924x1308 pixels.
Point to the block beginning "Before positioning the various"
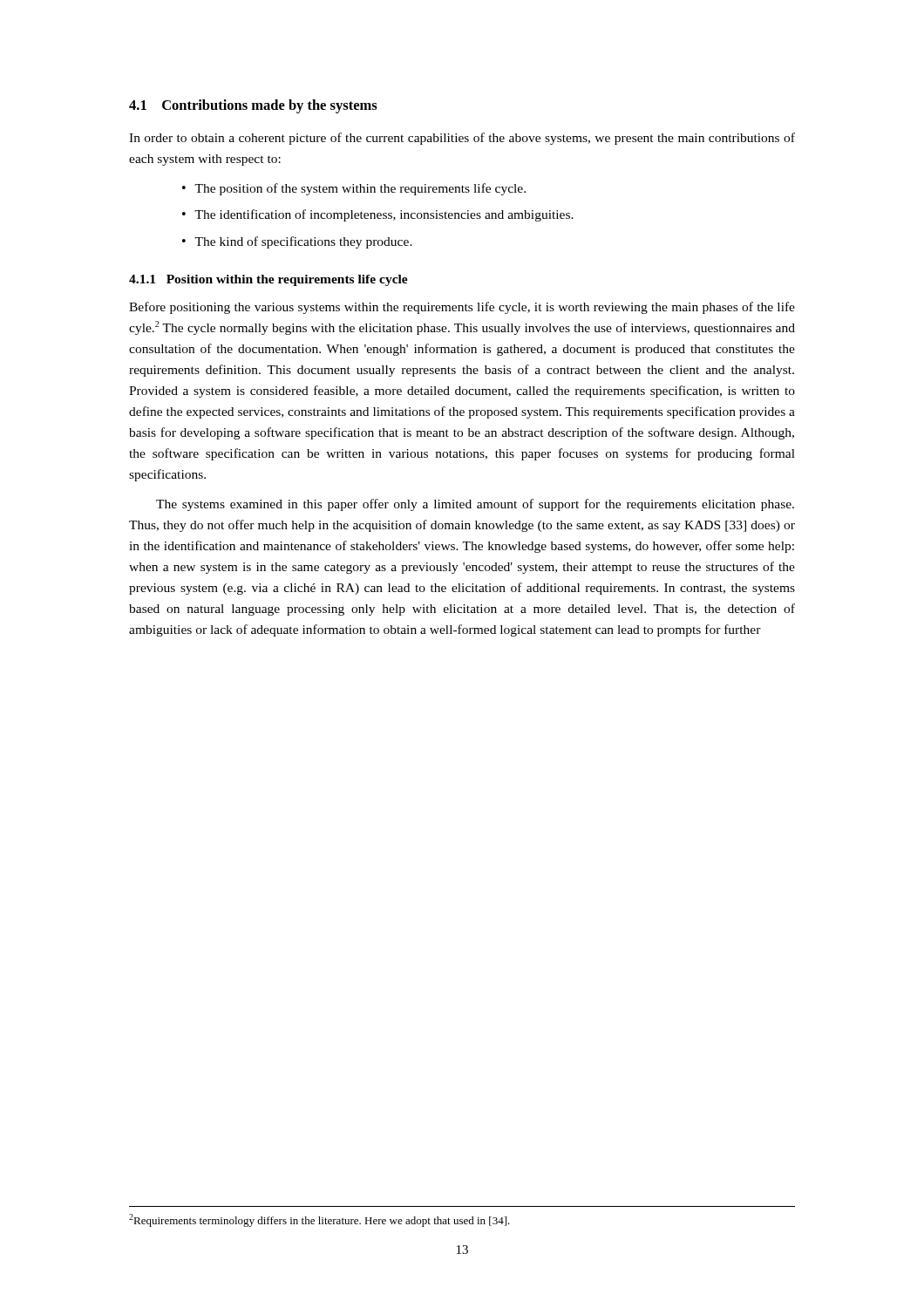click(x=462, y=468)
